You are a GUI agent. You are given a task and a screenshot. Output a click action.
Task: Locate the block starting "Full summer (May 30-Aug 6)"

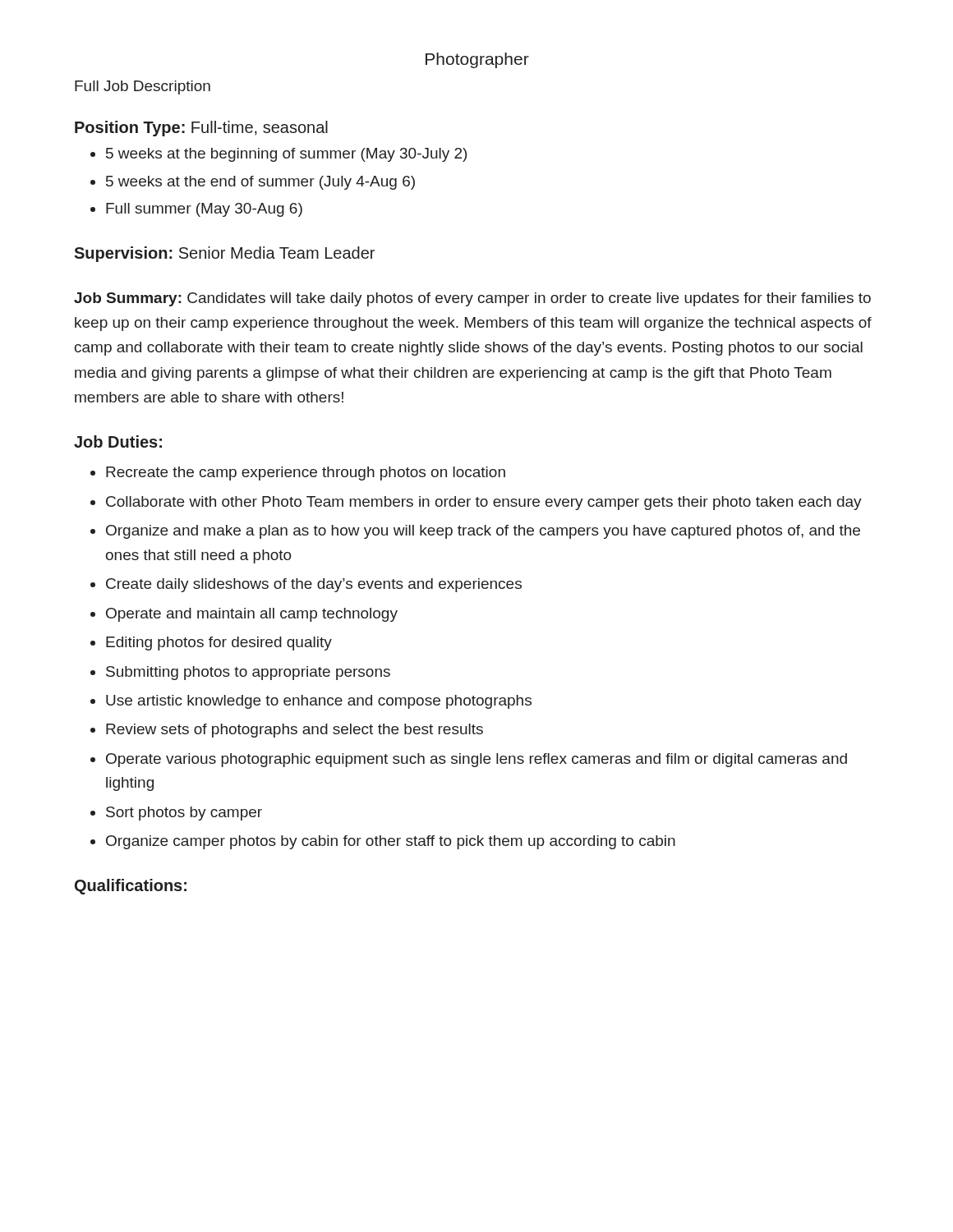point(204,208)
